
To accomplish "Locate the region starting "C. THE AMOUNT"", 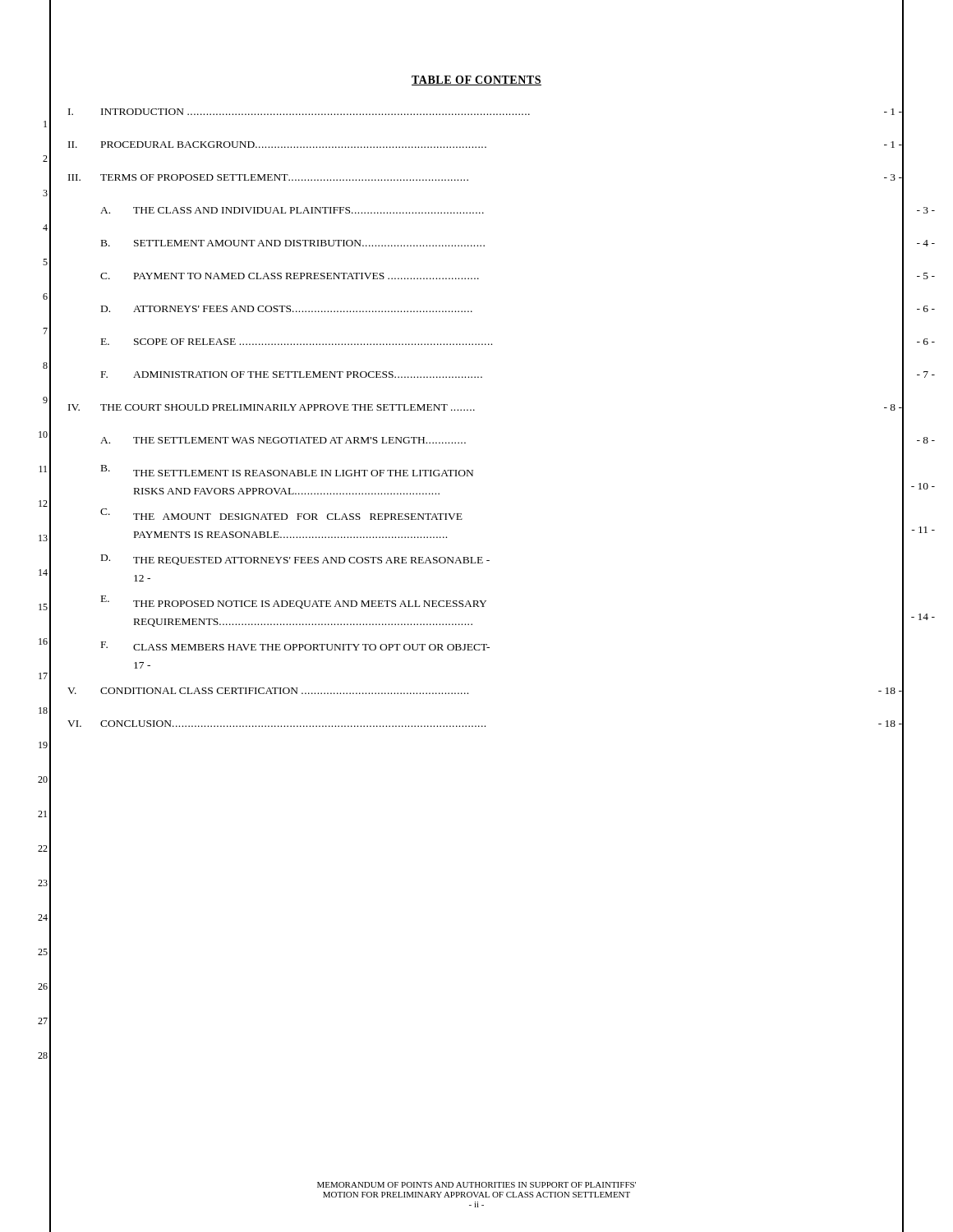I will (x=304, y=519).
